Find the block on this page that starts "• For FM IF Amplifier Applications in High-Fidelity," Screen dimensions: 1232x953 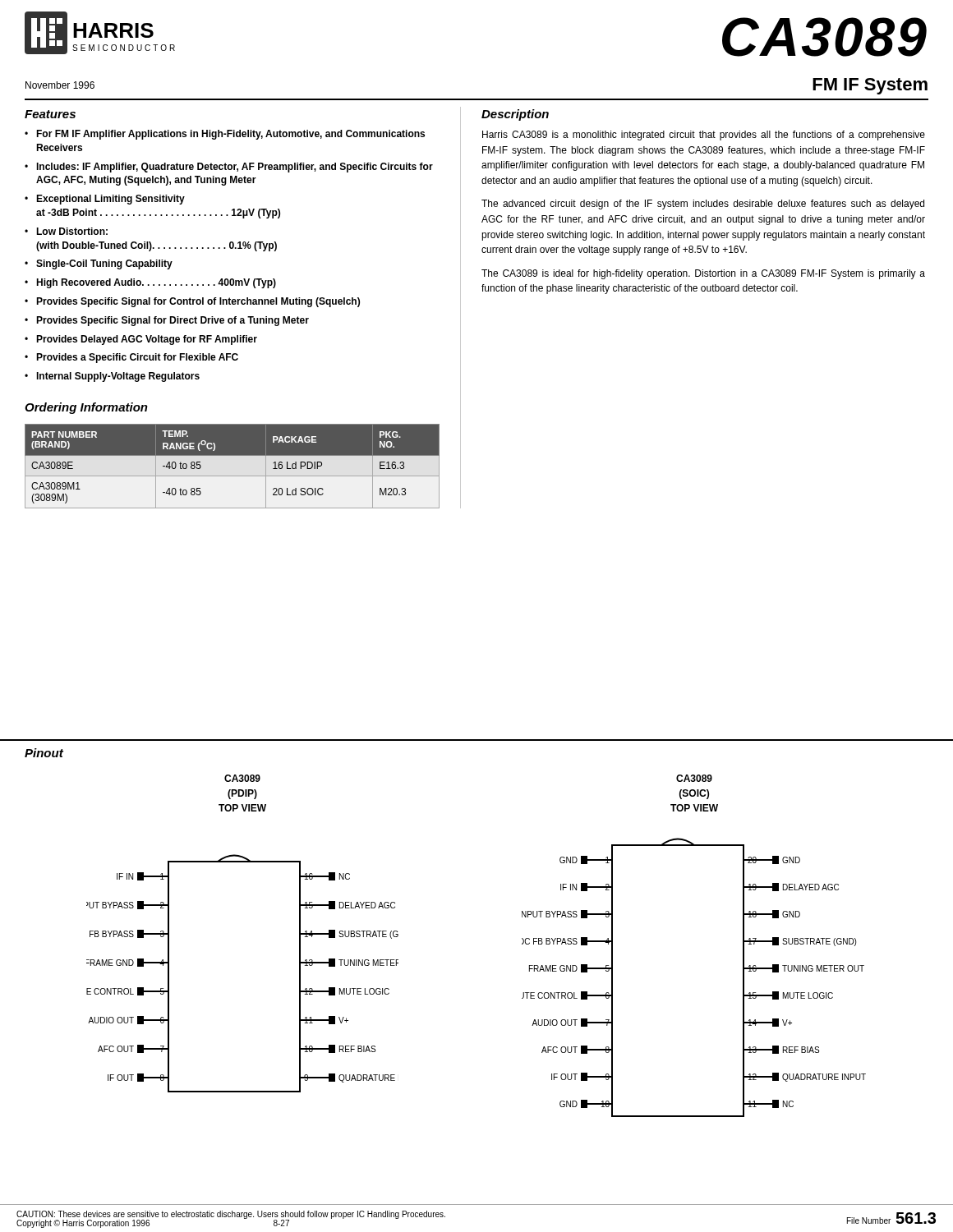[225, 140]
